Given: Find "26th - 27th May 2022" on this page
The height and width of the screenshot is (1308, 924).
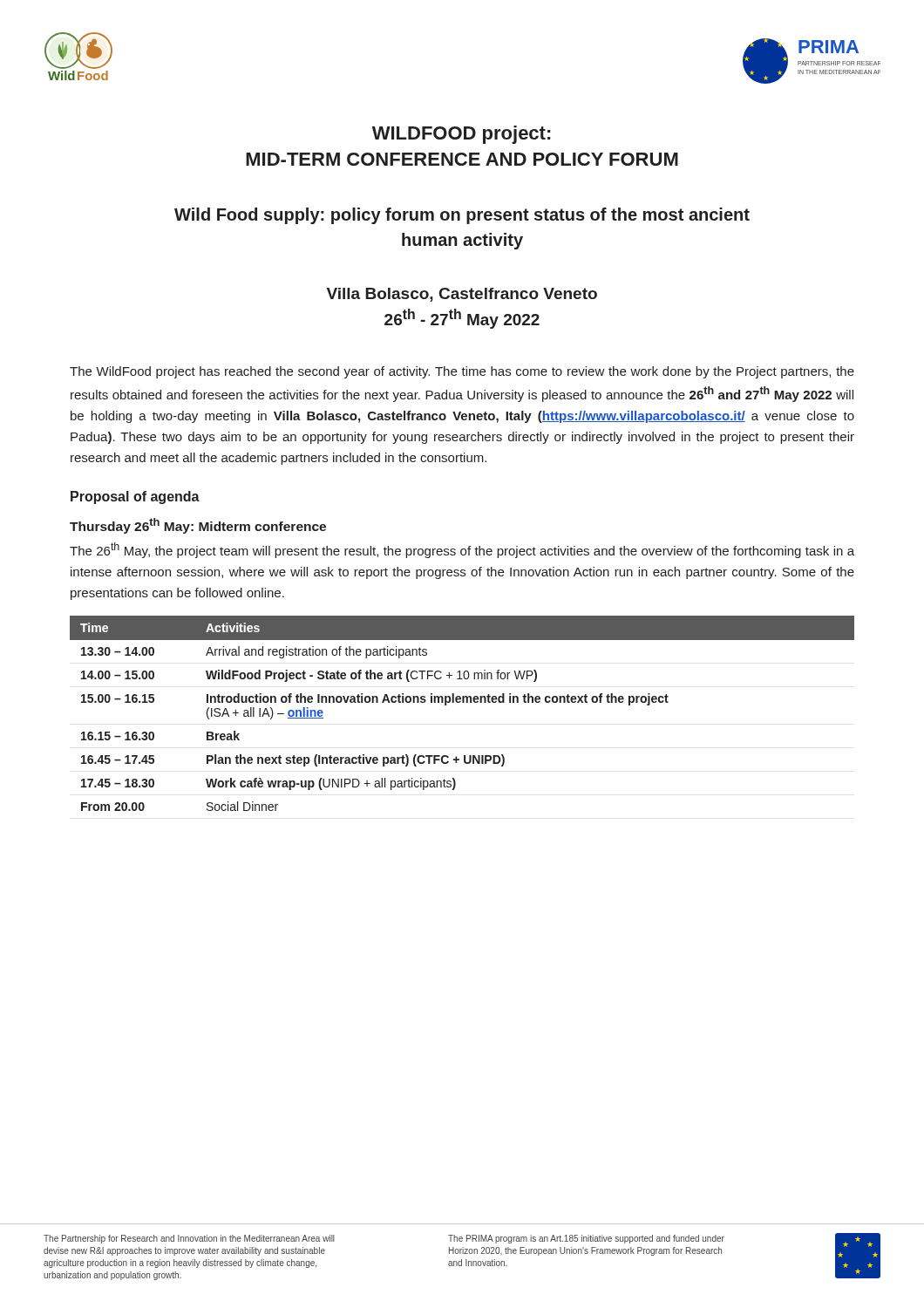Looking at the screenshot, I should point(462,318).
